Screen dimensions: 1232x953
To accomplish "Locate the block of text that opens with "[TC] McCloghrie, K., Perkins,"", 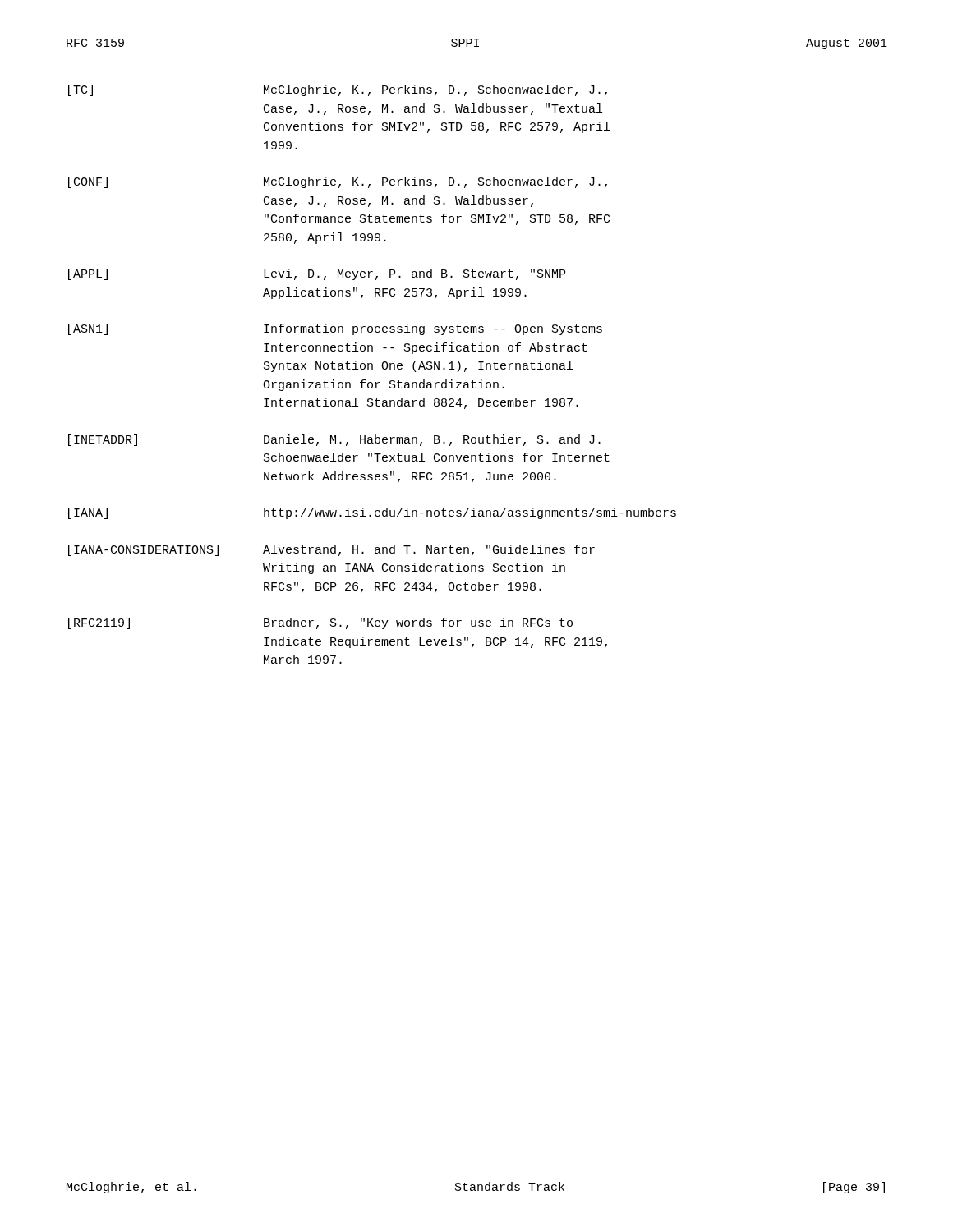I will (476, 119).
